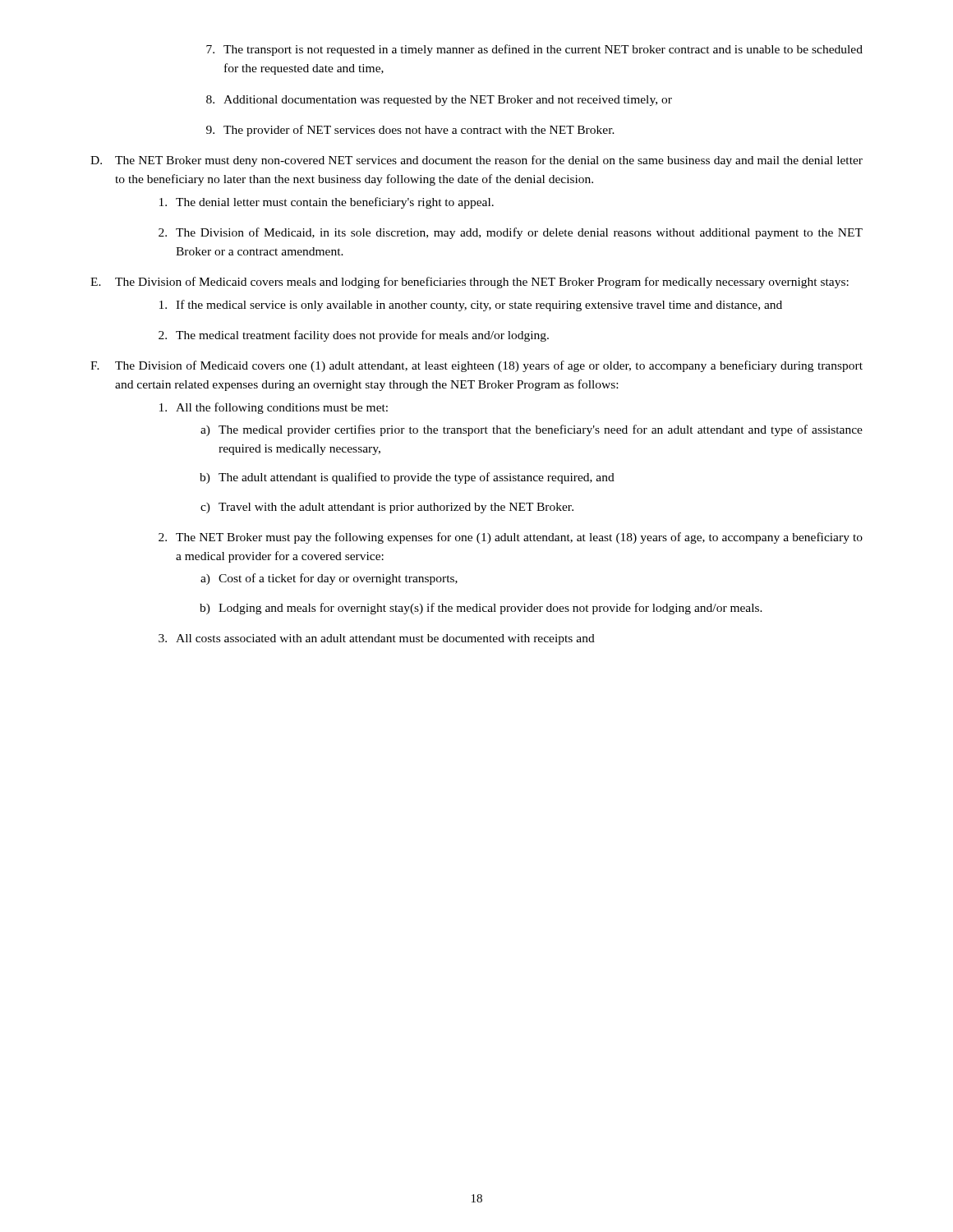Locate the list item containing "b) The adult"
Viewport: 953px width, 1232px height.
pyautogui.click(x=521, y=477)
